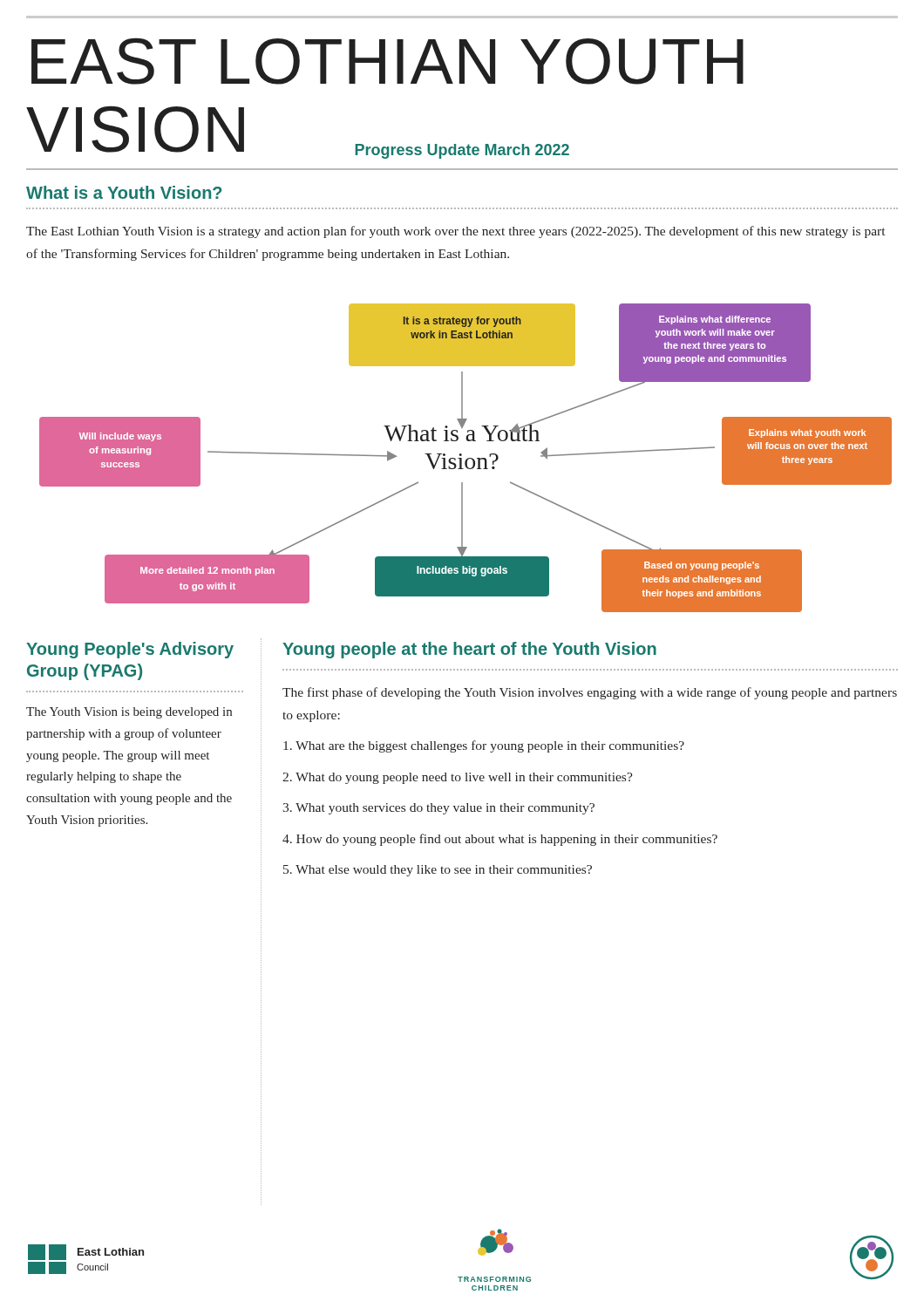924x1308 pixels.
Task: Locate the list item containing "3. What youth services"
Action: 439,807
